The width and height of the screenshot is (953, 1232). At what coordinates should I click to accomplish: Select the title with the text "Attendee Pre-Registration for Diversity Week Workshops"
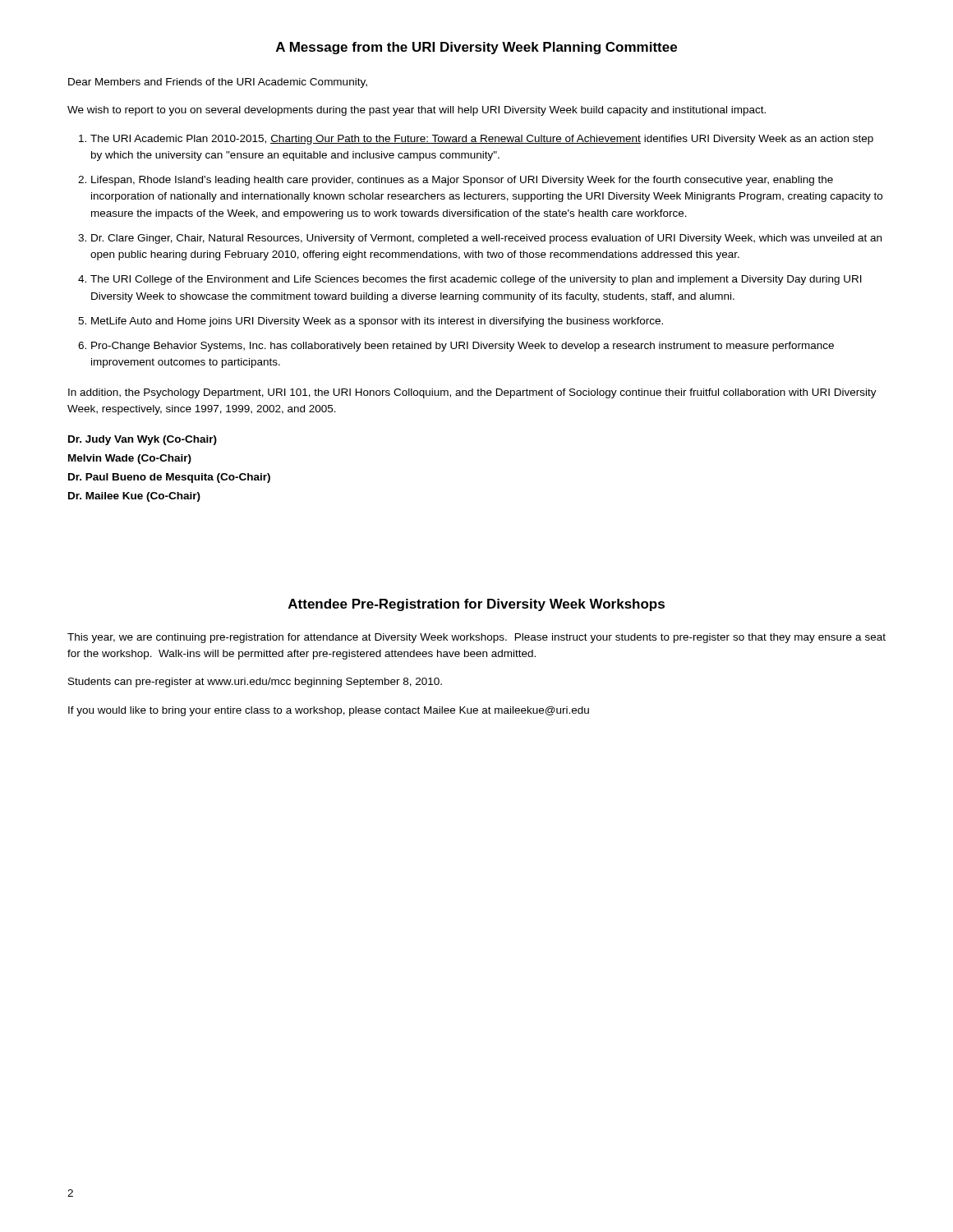(476, 604)
